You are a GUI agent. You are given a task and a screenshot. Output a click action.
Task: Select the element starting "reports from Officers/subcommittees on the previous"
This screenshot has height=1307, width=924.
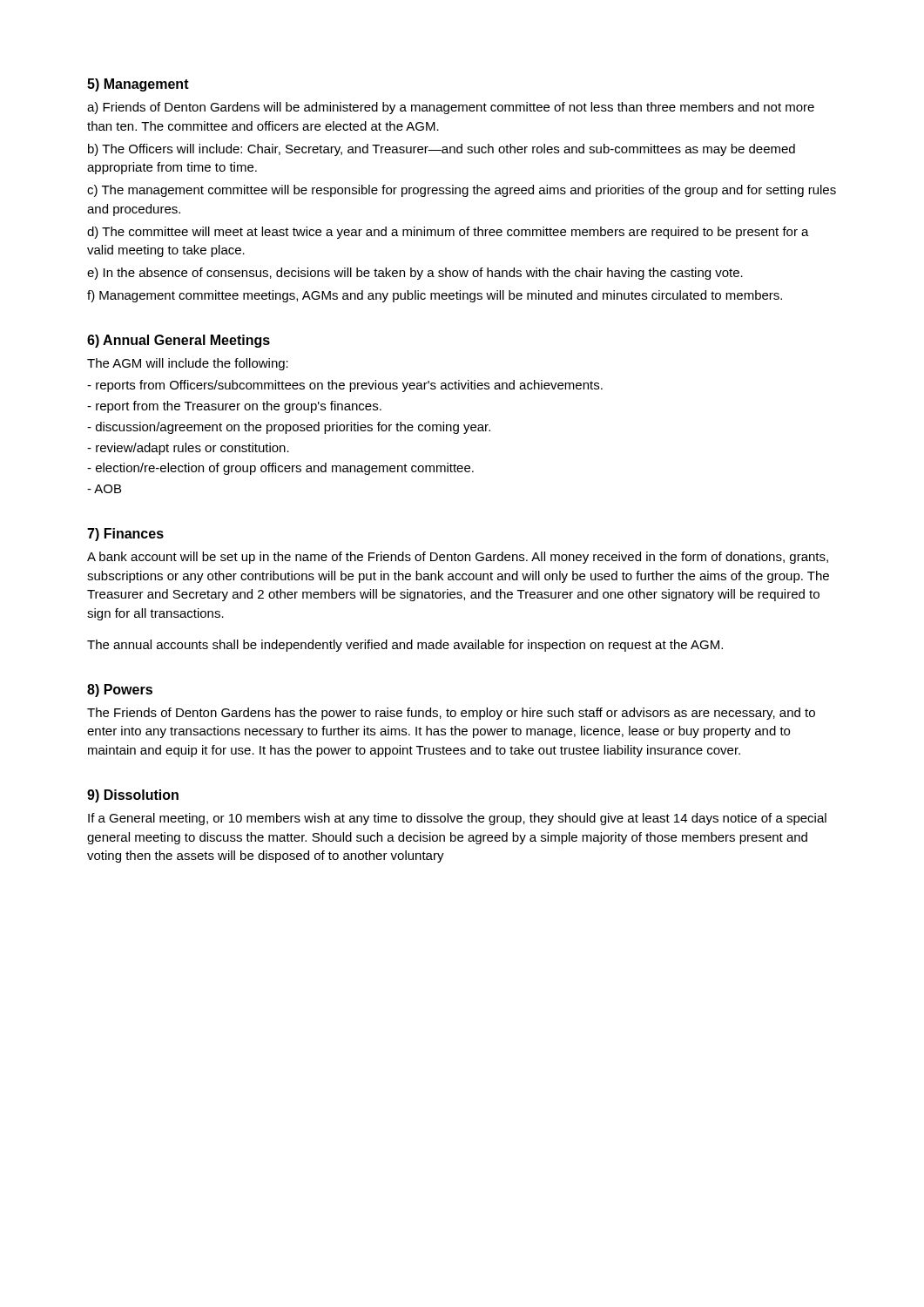[345, 385]
